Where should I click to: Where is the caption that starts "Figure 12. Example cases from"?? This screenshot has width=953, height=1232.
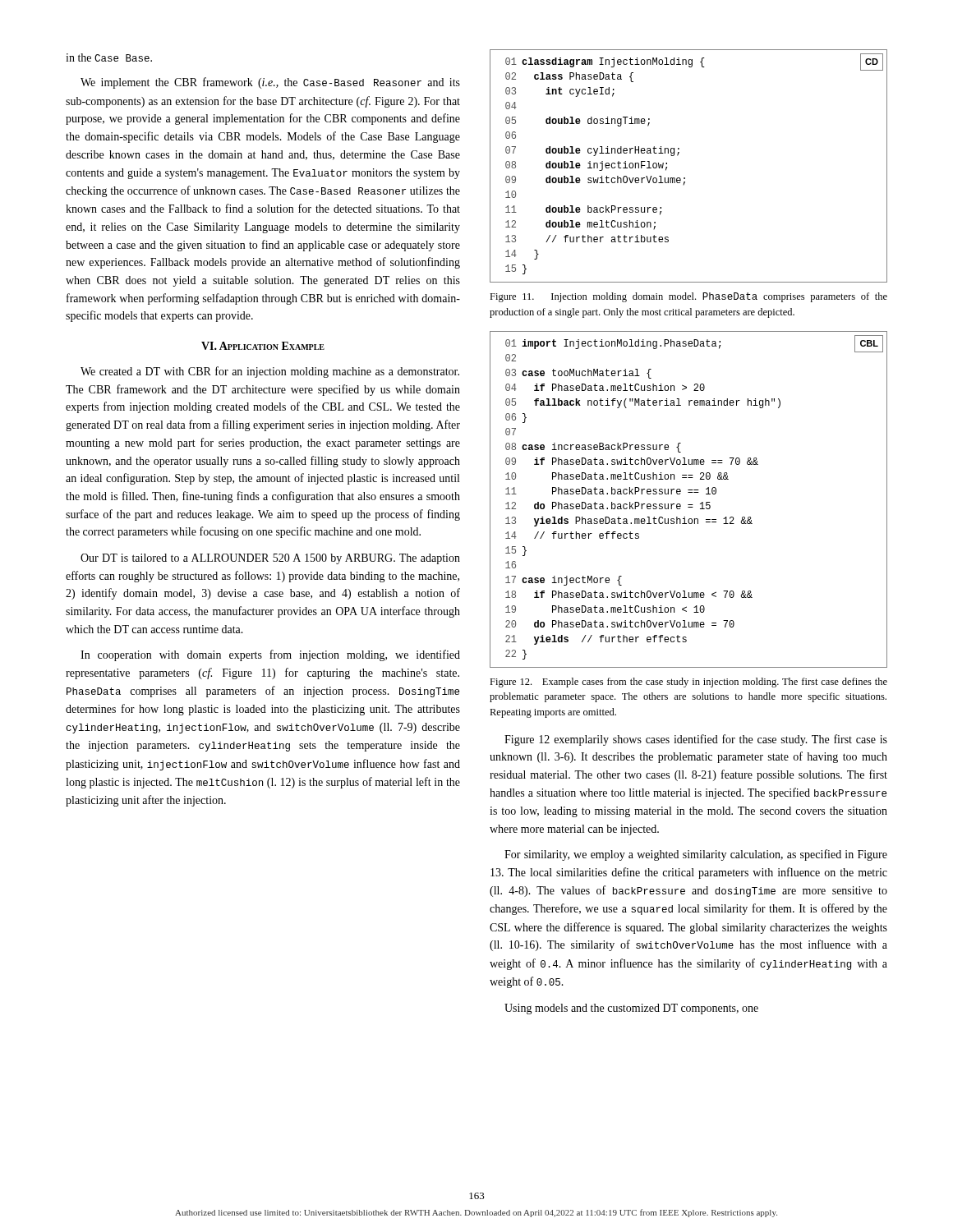click(x=688, y=697)
